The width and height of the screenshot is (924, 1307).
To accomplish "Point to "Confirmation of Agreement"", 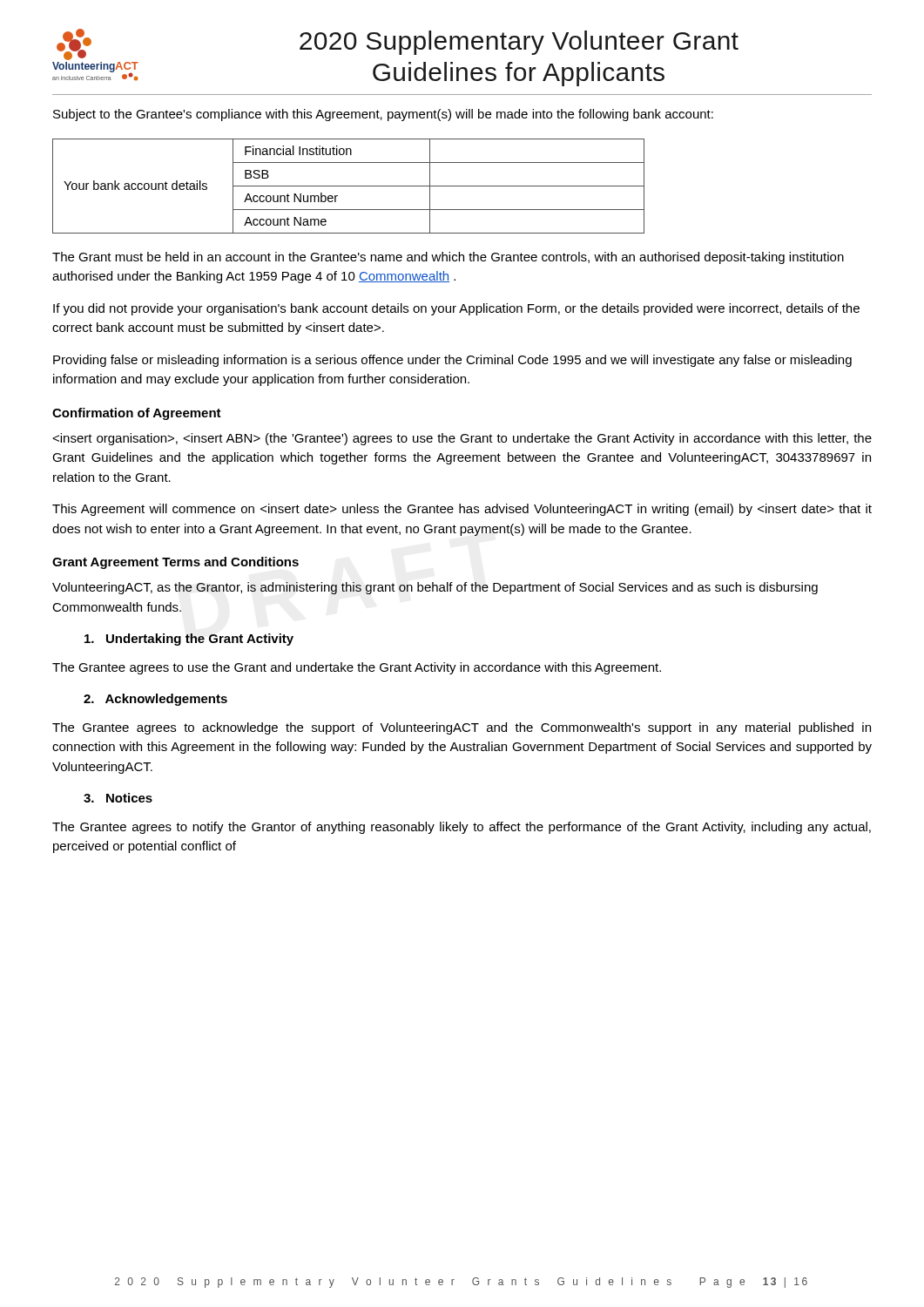I will 137,412.
